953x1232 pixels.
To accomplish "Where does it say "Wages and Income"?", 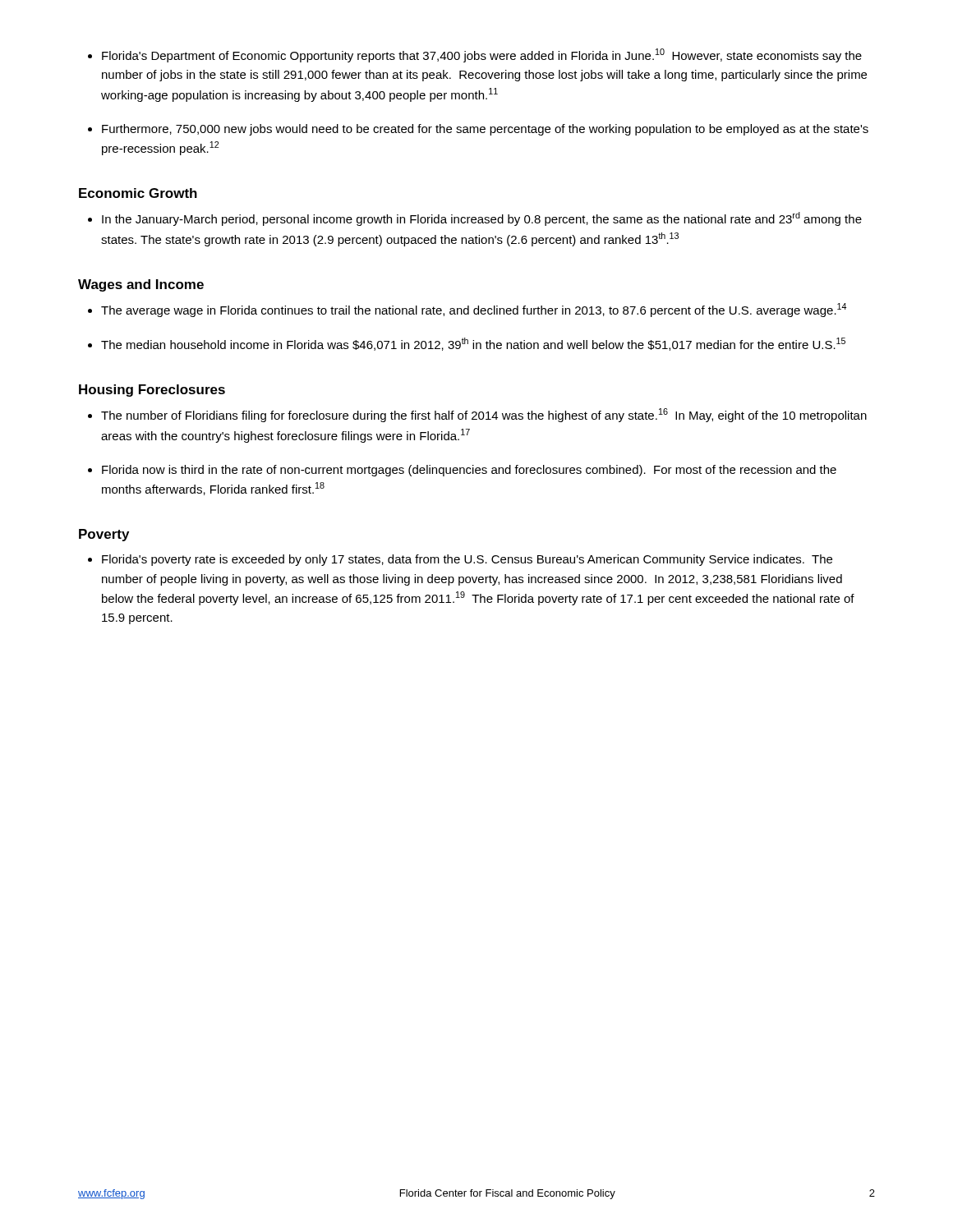I will (x=141, y=284).
